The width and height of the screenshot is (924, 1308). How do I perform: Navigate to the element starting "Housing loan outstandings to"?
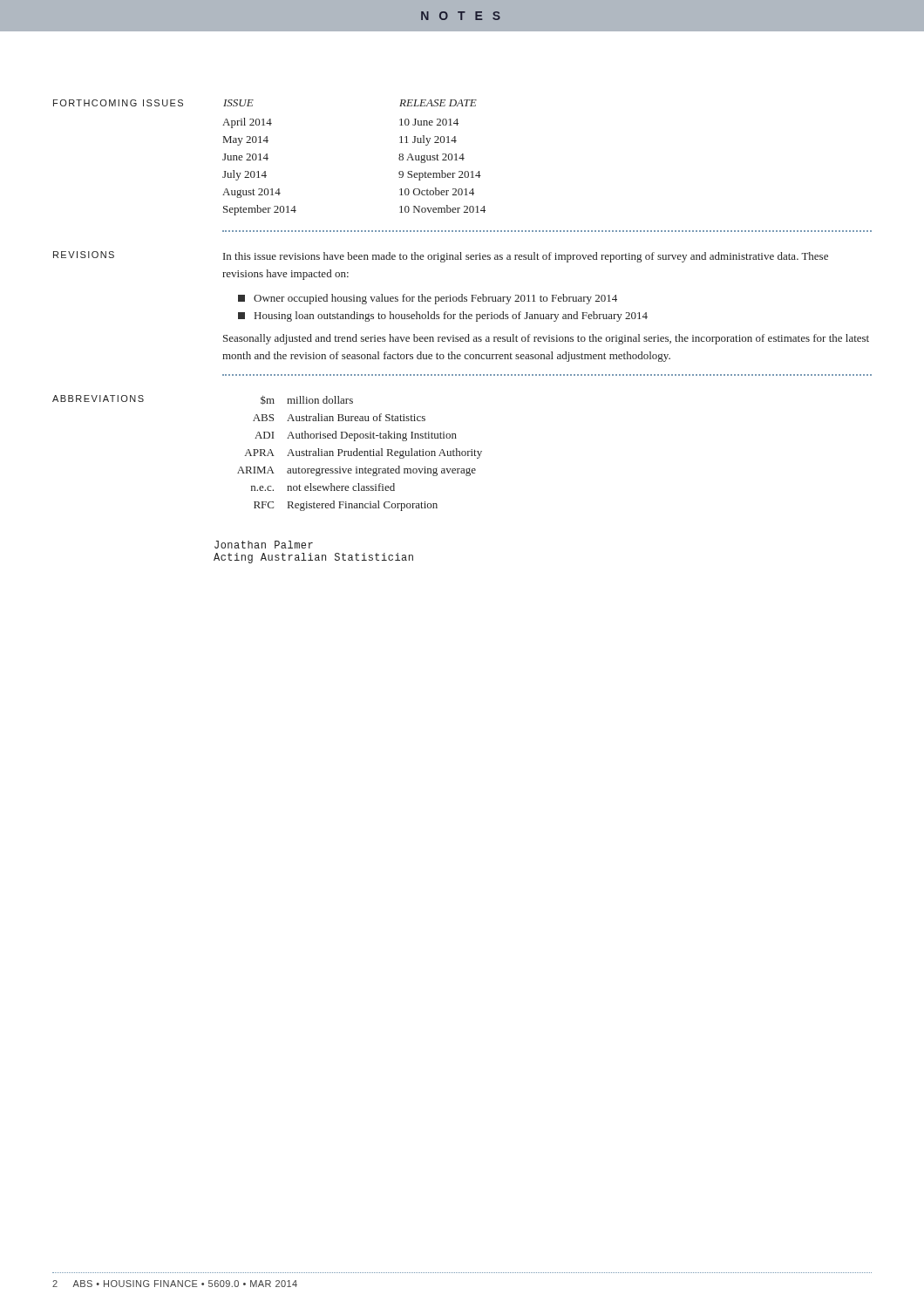coord(443,316)
